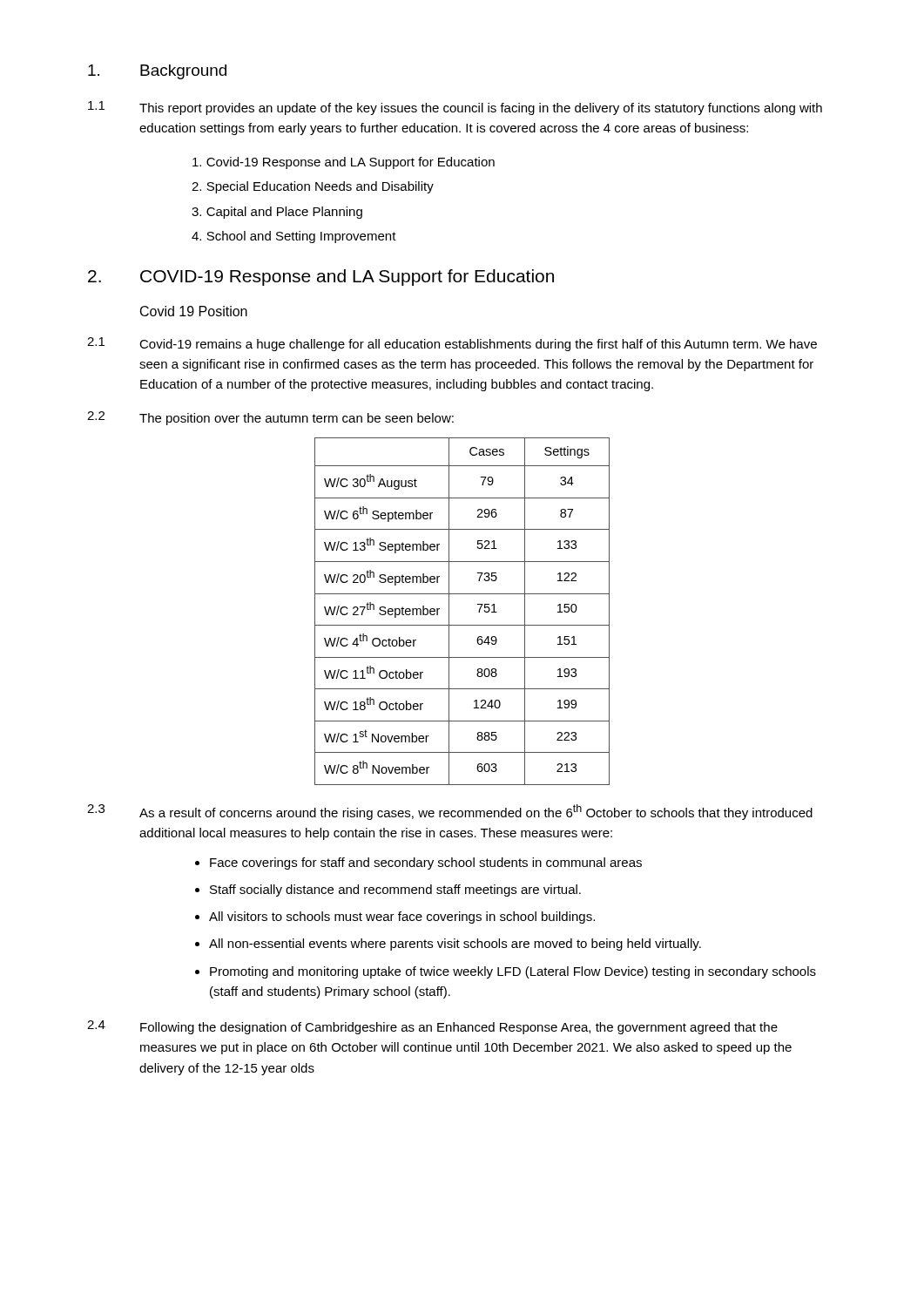Point to the block beginning "1 Covid-19 remains a huge challenge"

point(462,364)
